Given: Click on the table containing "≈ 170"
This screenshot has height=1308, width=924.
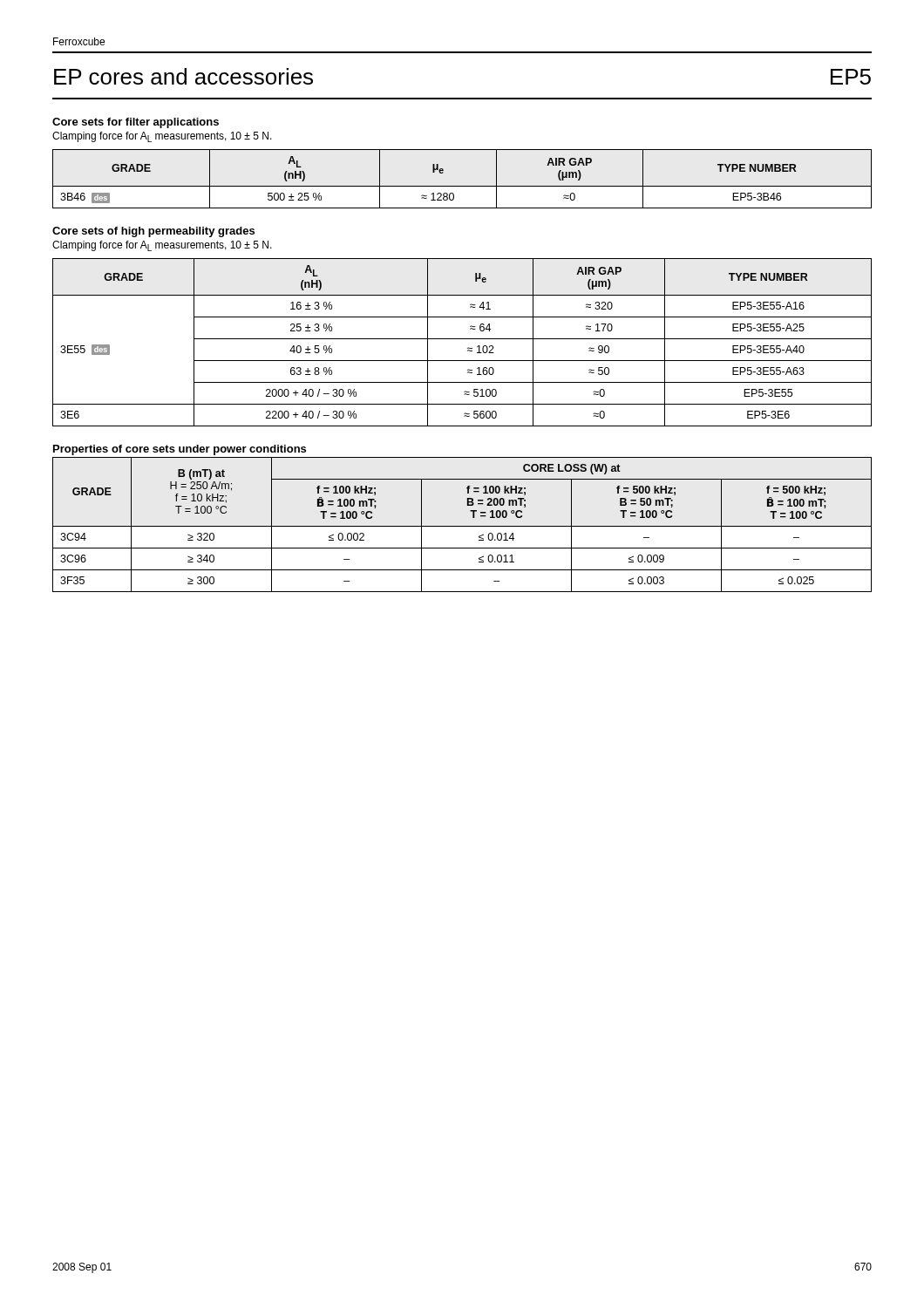Looking at the screenshot, I should click(462, 342).
